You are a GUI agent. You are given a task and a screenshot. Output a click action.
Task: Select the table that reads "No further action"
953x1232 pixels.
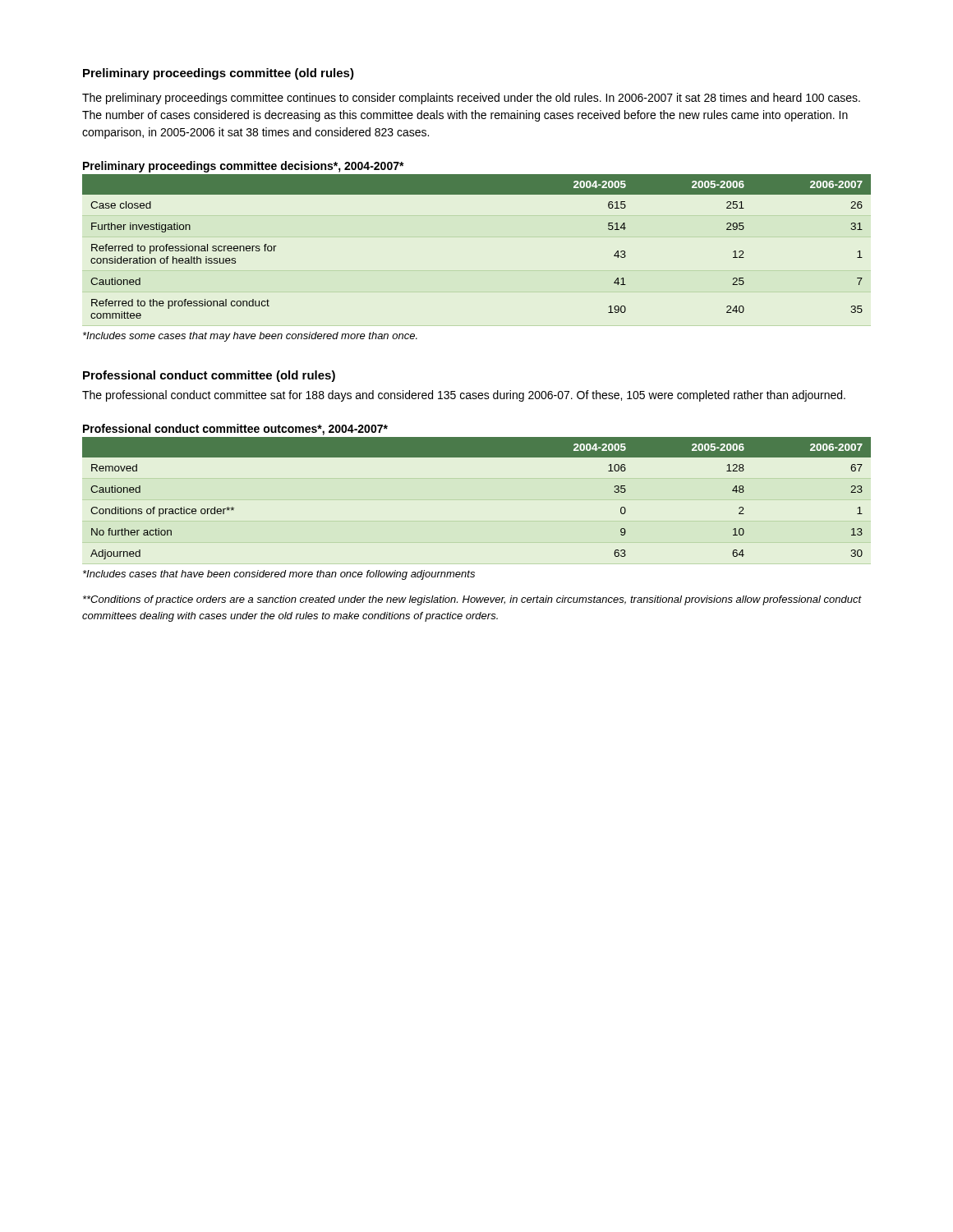(476, 510)
